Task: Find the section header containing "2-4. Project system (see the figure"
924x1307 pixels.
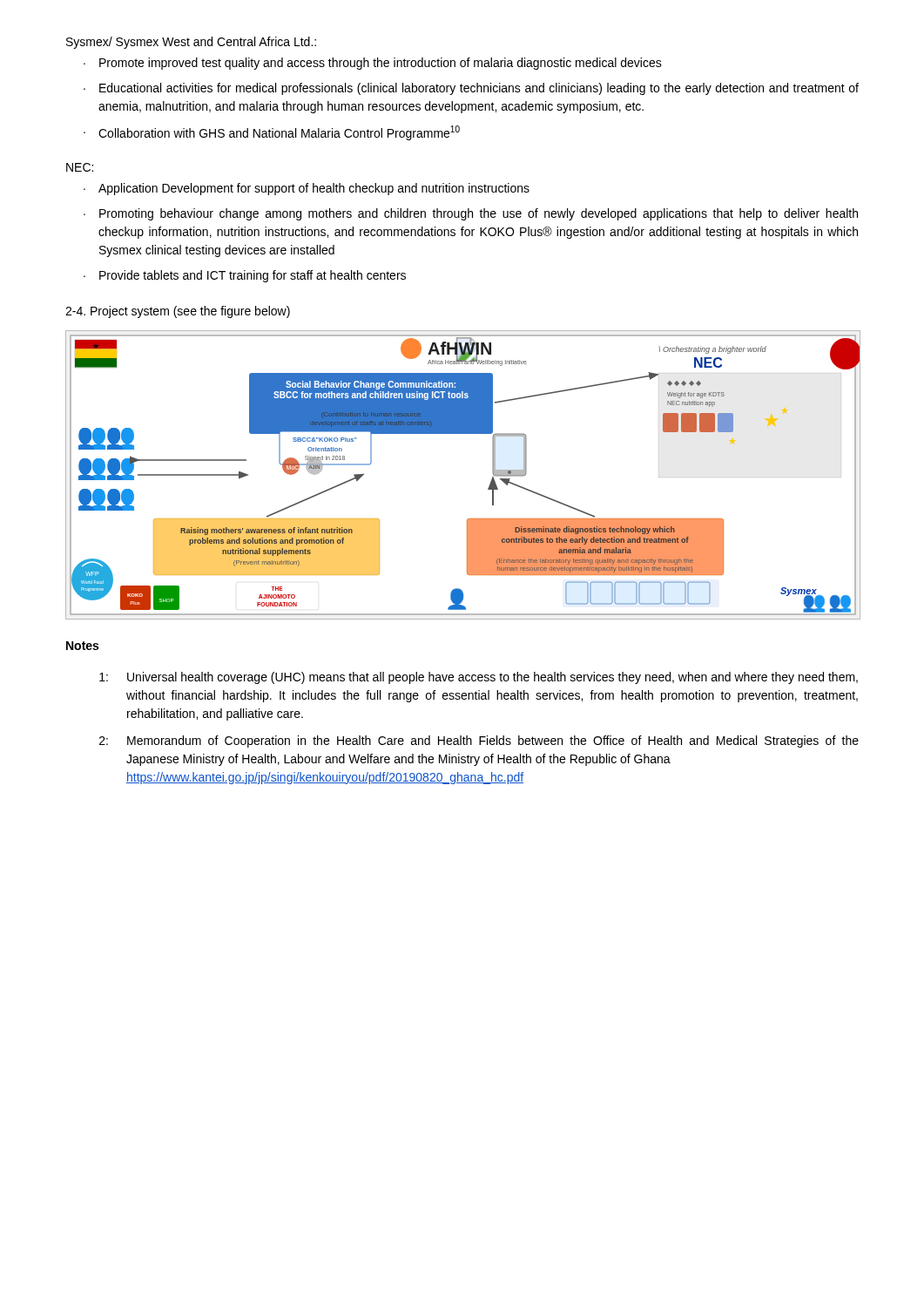Action: (x=178, y=311)
